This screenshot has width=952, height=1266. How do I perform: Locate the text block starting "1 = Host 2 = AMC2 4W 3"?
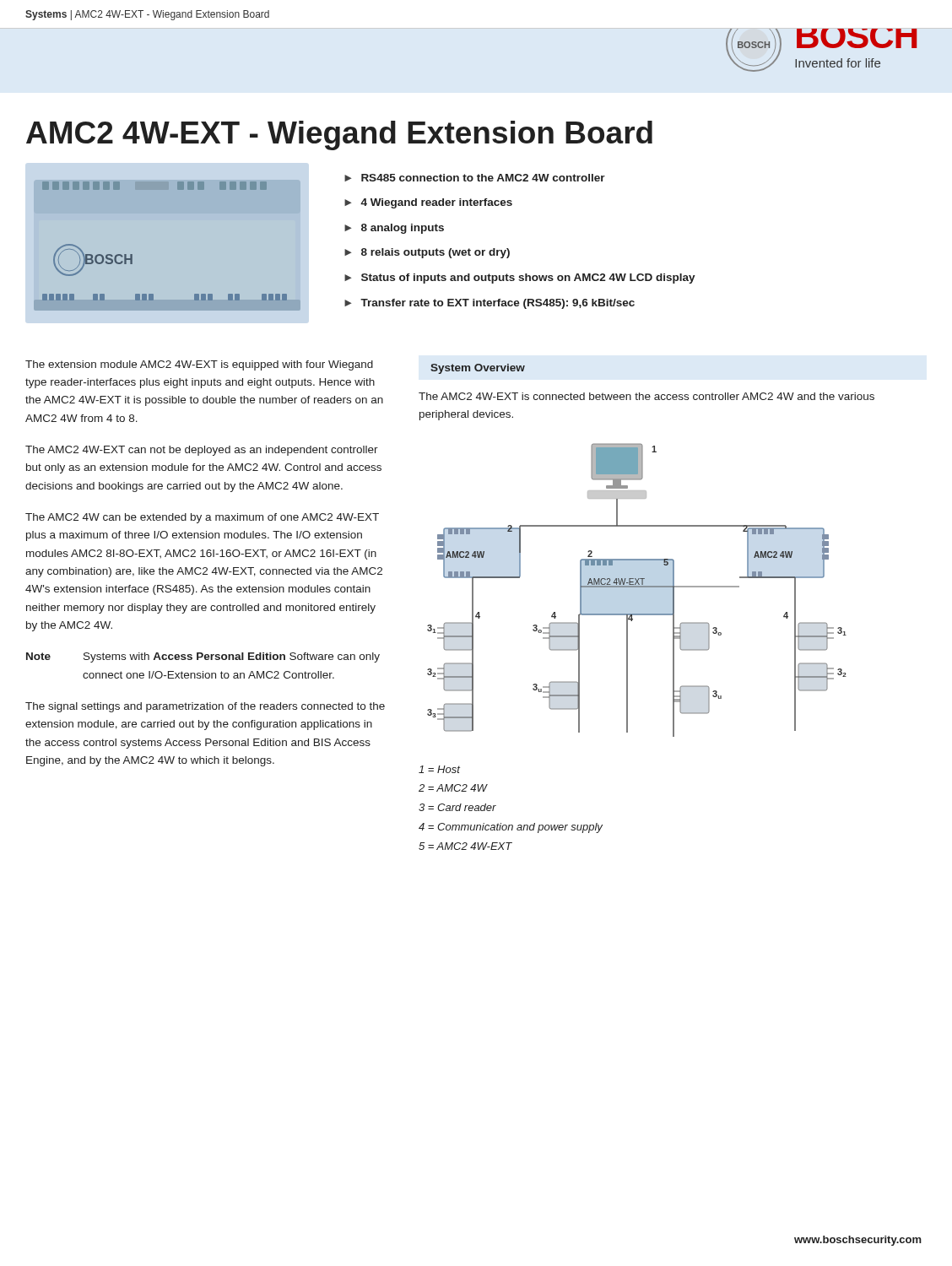(x=439, y=769)
